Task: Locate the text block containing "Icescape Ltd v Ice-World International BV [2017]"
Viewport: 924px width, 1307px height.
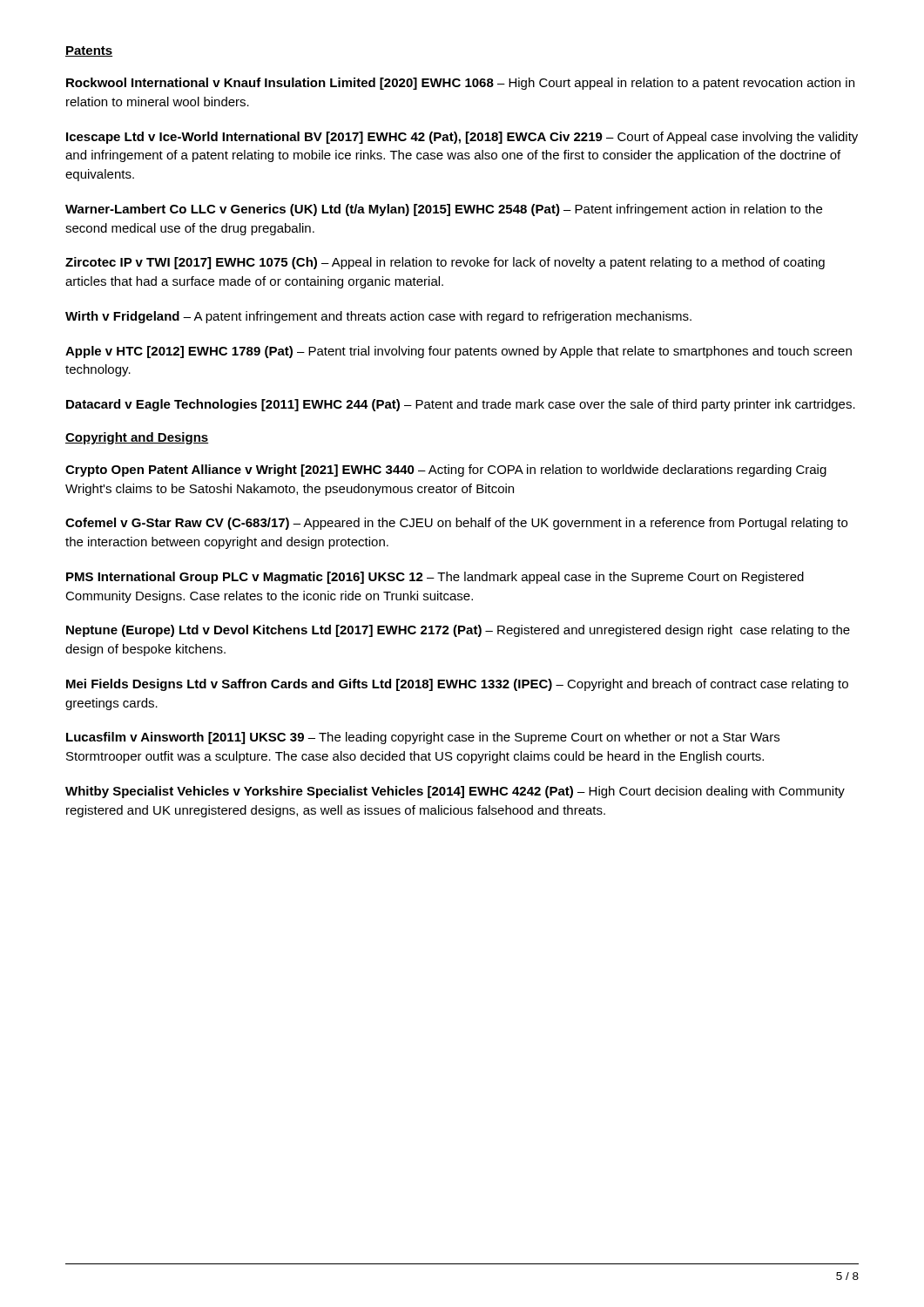Action: pos(462,155)
